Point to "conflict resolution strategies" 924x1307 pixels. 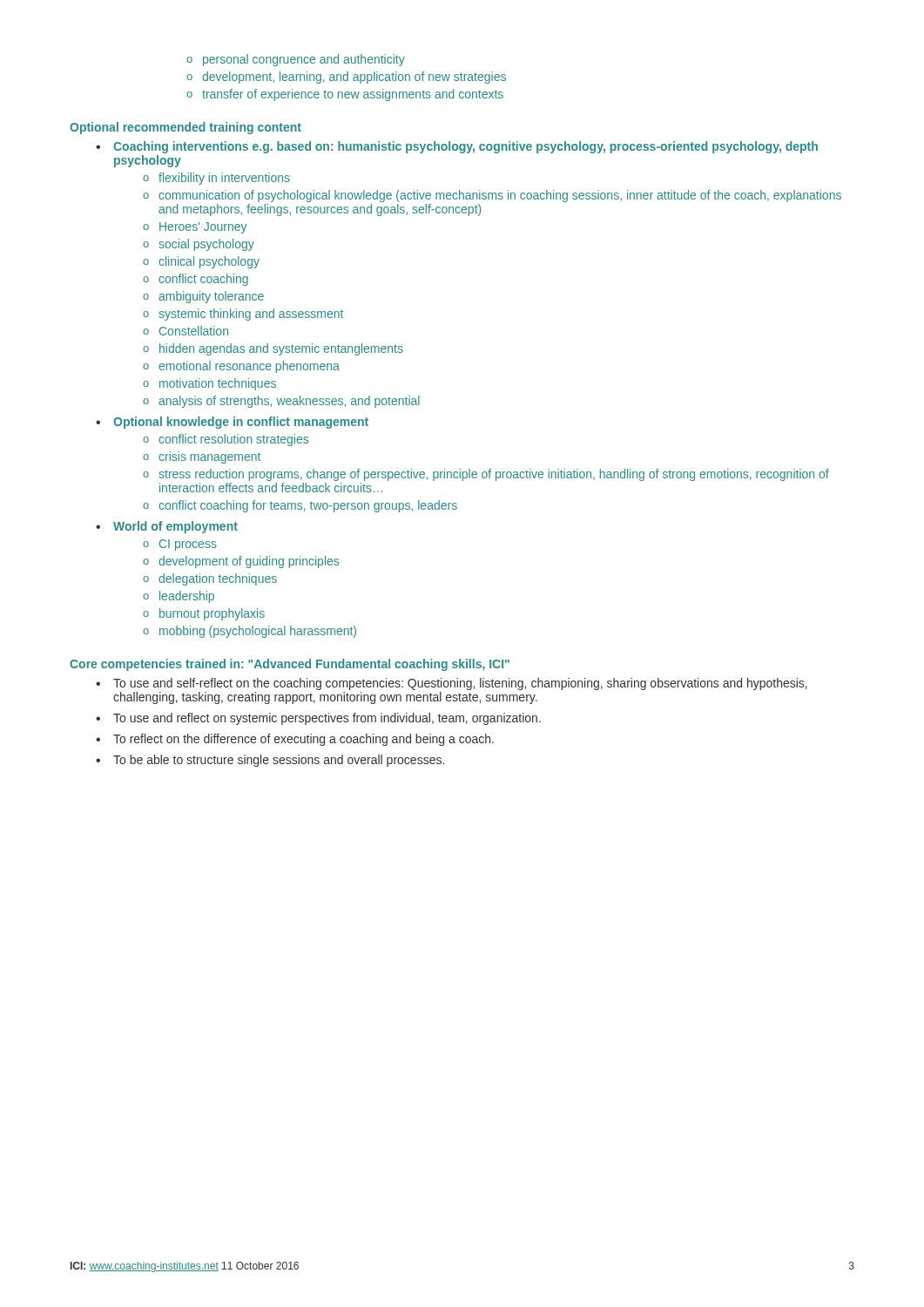234,439
